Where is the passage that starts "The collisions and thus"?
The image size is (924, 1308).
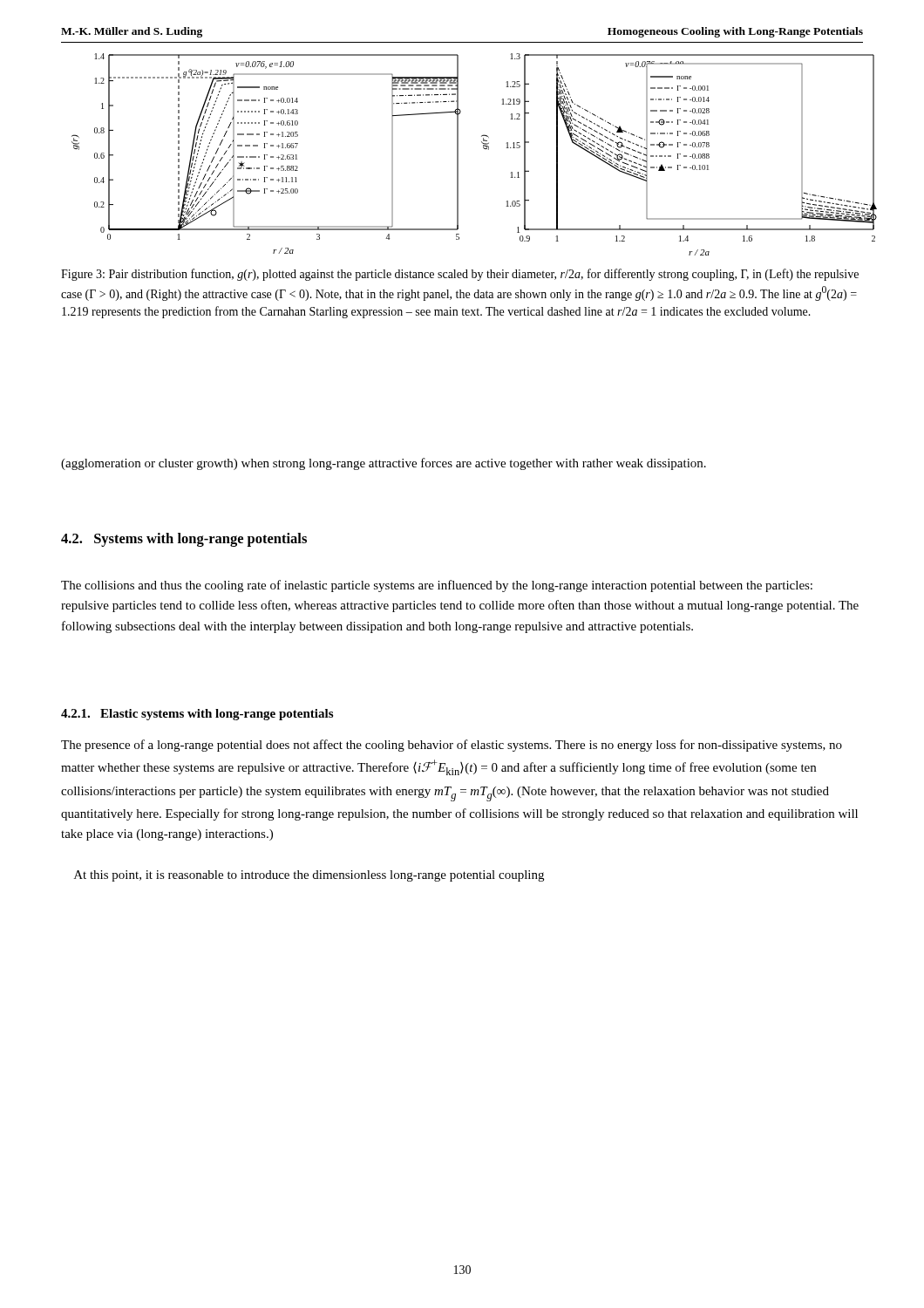click(460, 605)
